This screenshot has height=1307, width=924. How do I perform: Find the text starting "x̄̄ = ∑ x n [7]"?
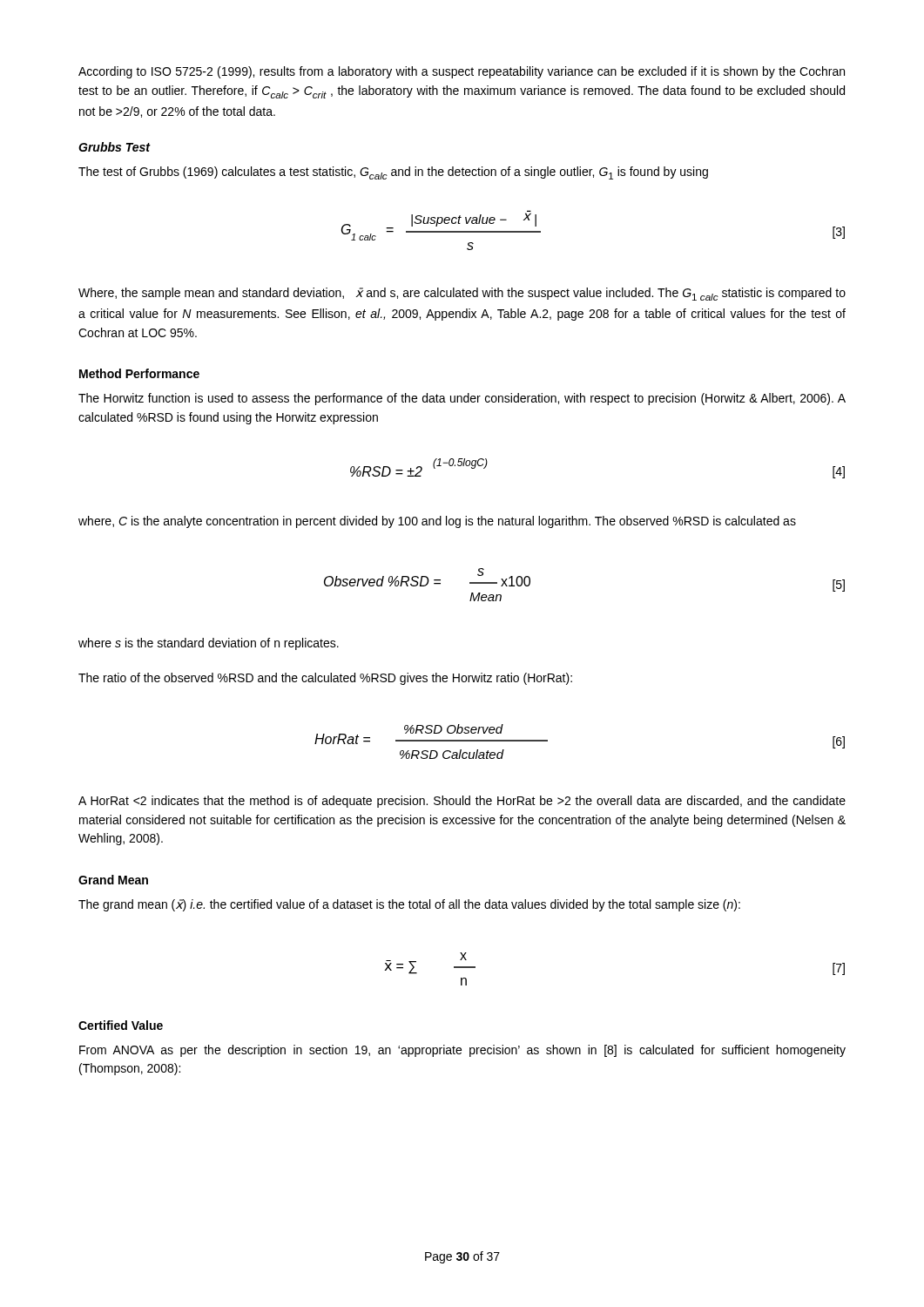412,962
